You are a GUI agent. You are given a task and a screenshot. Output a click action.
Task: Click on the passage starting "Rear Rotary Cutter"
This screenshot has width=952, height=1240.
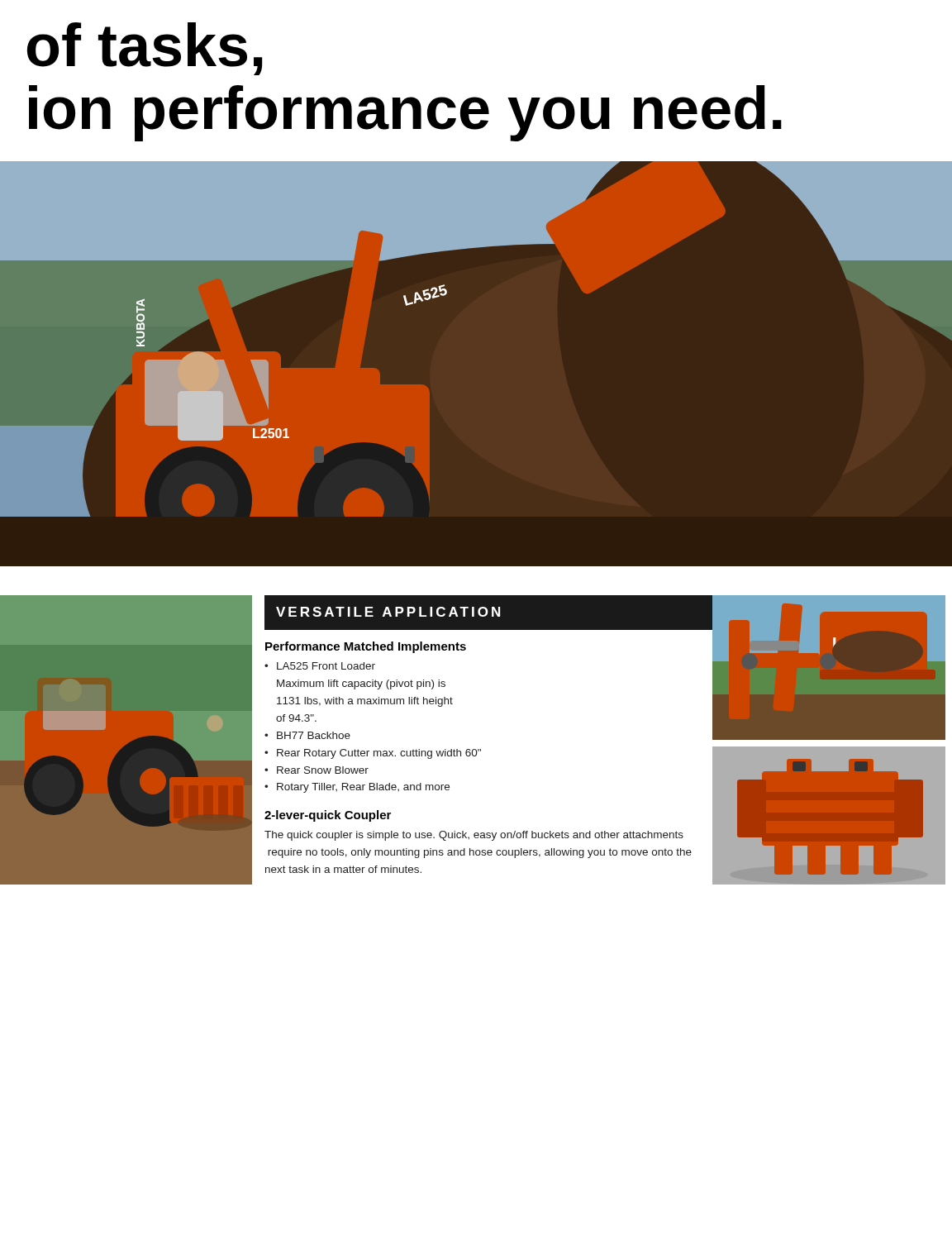[379, 752]
